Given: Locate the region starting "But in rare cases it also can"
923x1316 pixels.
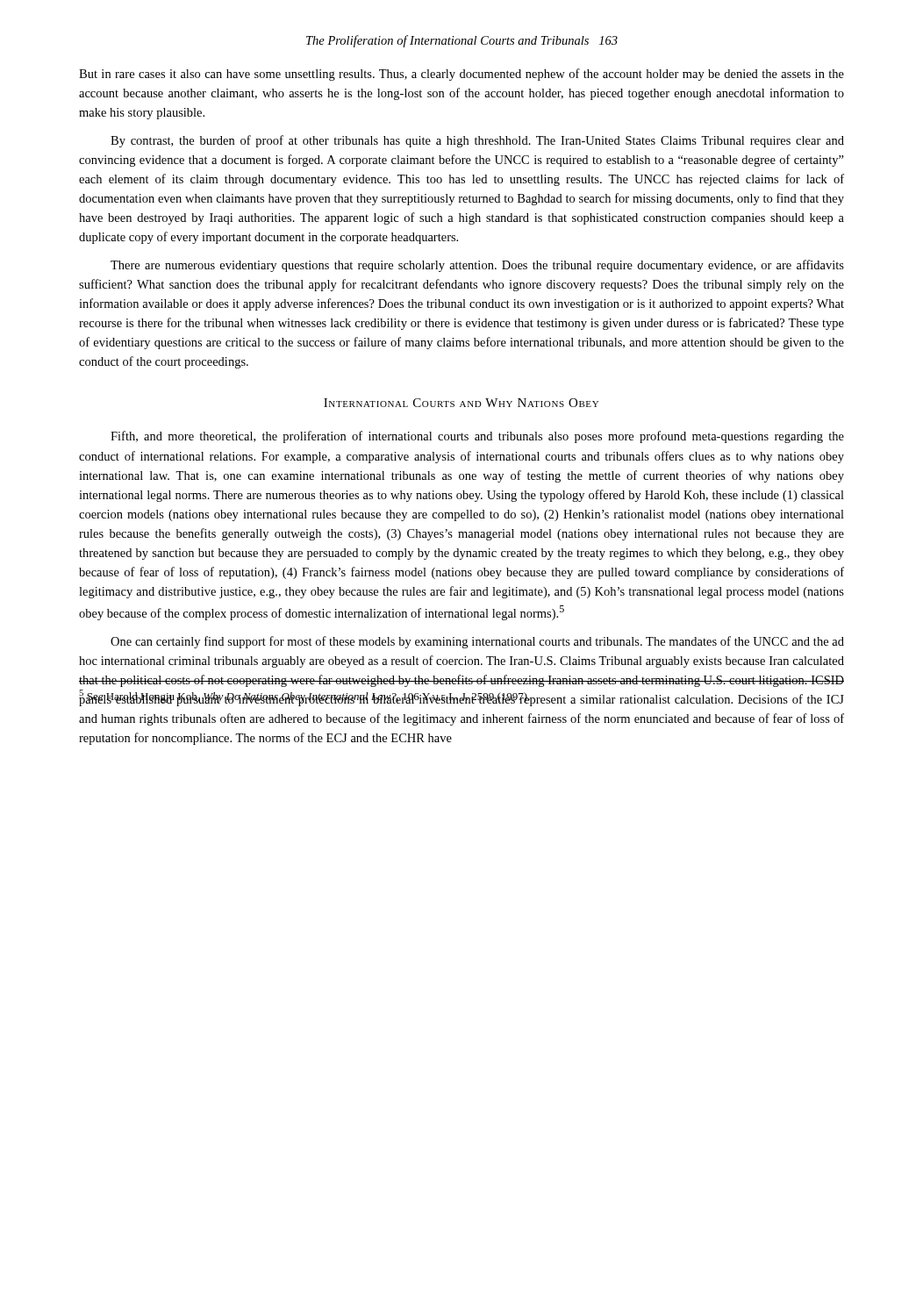Looking at the screenshot, I should (x=462, y=93).
